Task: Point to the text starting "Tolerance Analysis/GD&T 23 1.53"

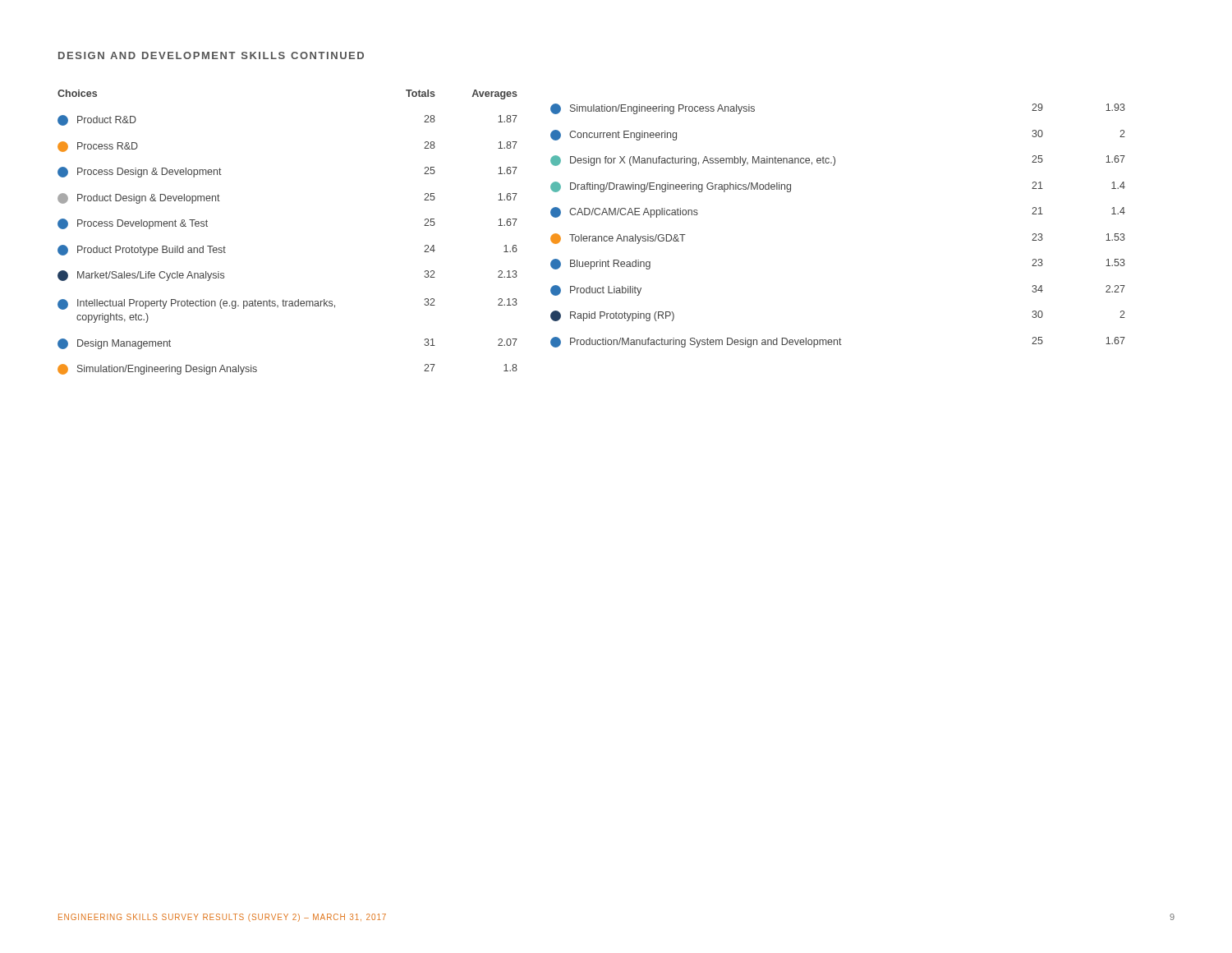Action: click(619, 239)
